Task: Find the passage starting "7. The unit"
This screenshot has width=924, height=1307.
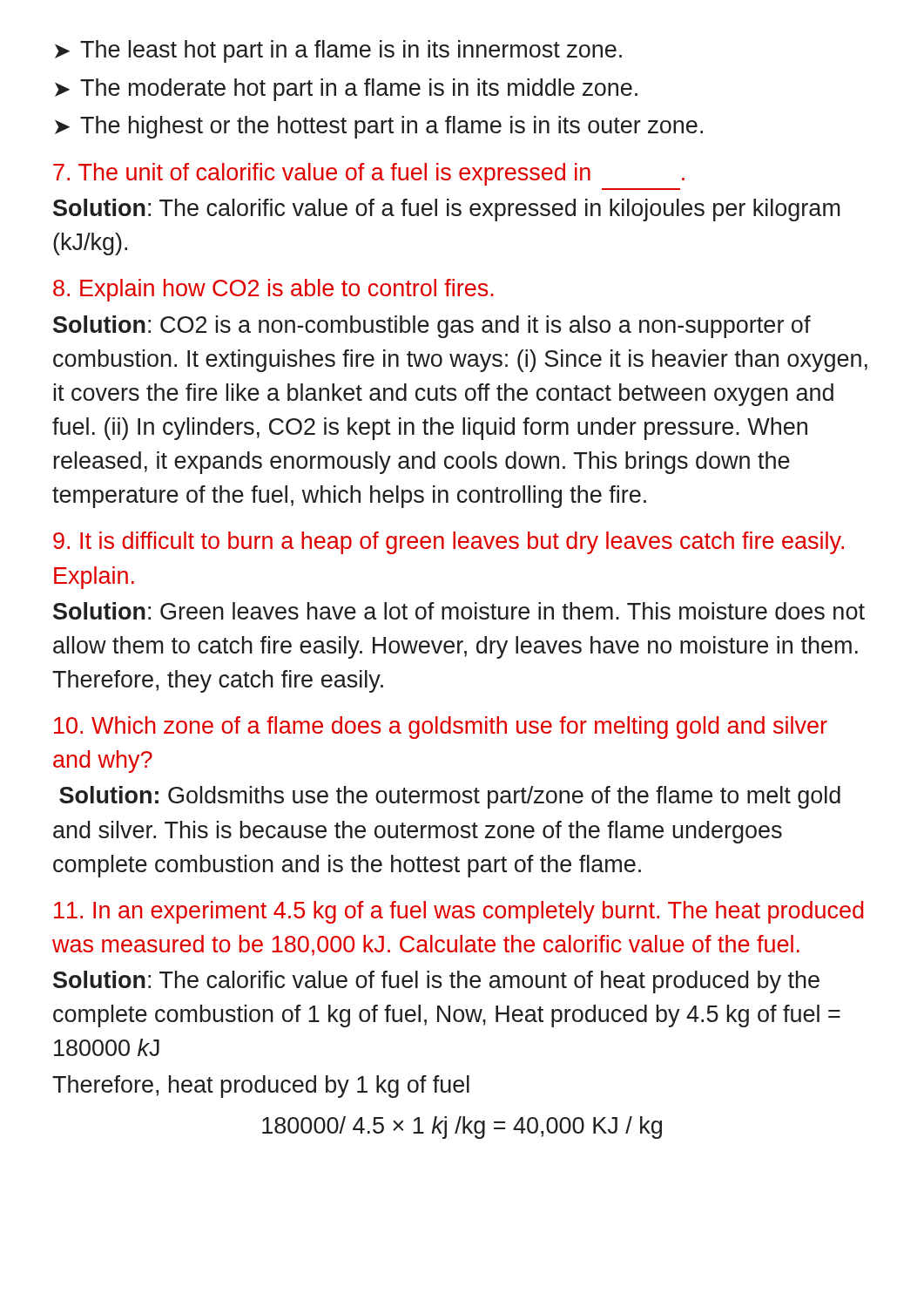Action: [x=369, y=175]
